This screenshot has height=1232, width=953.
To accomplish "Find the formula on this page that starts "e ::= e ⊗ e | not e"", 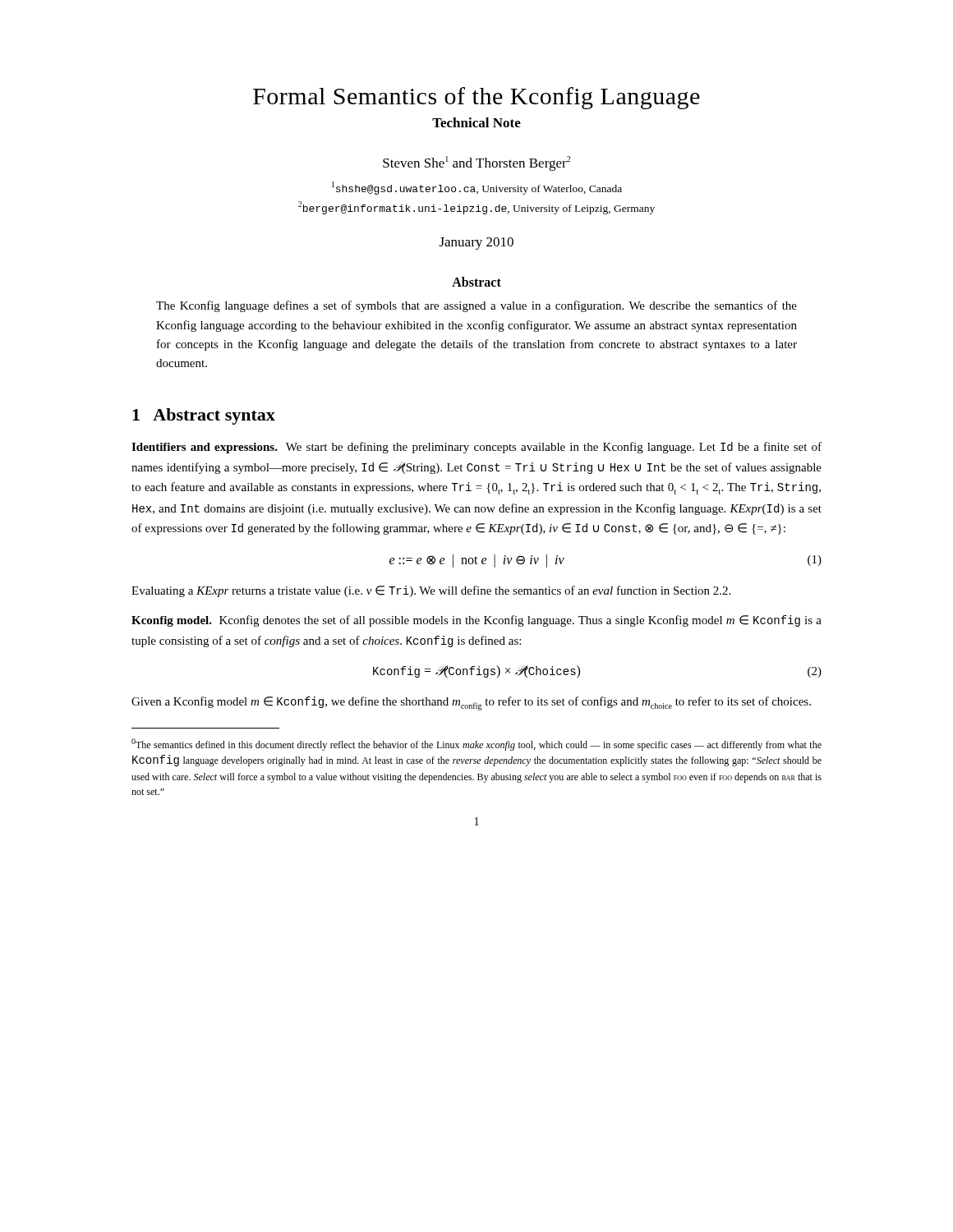I will 469,561.
